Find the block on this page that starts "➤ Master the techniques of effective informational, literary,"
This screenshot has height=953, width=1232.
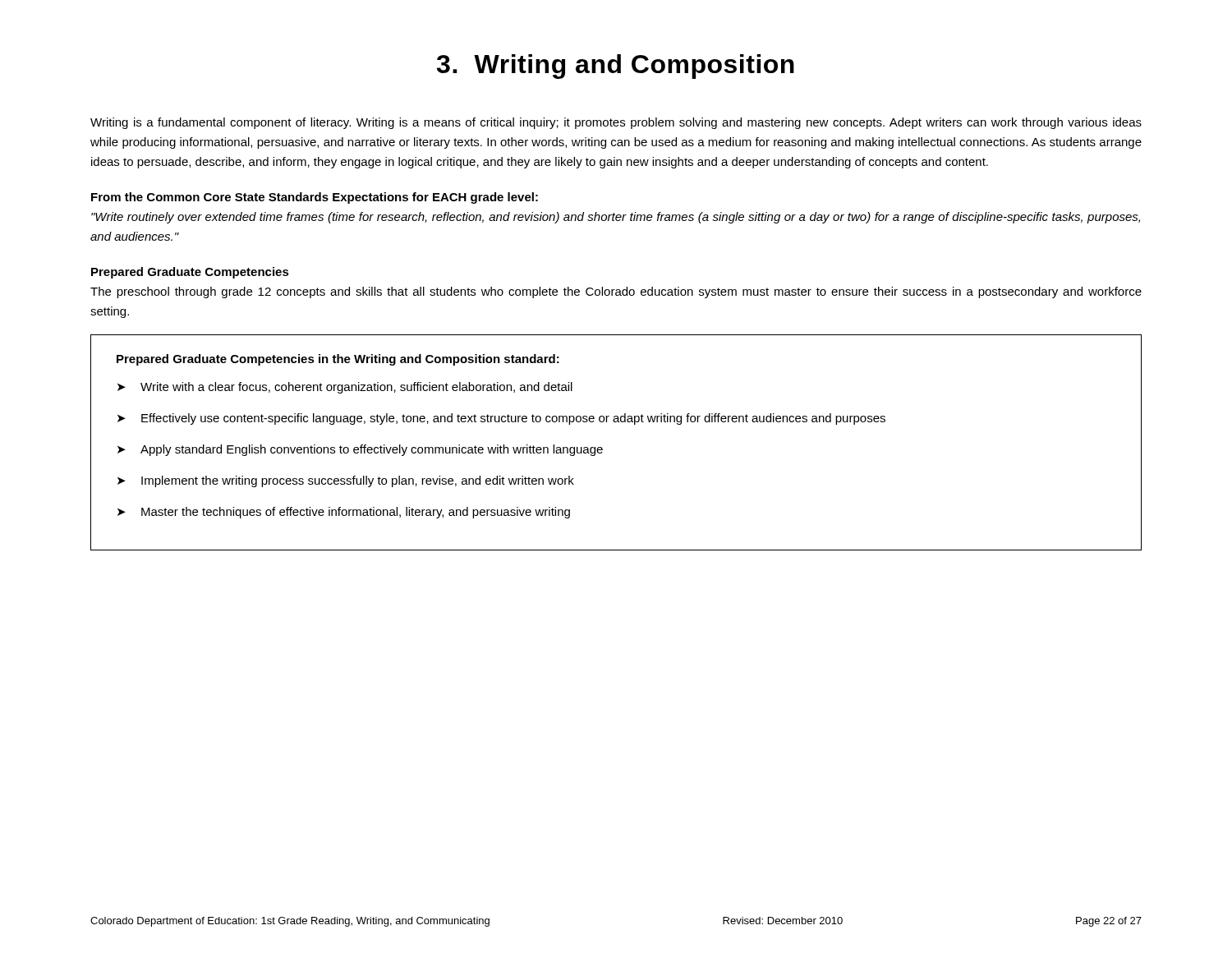(x=344, y=513)
